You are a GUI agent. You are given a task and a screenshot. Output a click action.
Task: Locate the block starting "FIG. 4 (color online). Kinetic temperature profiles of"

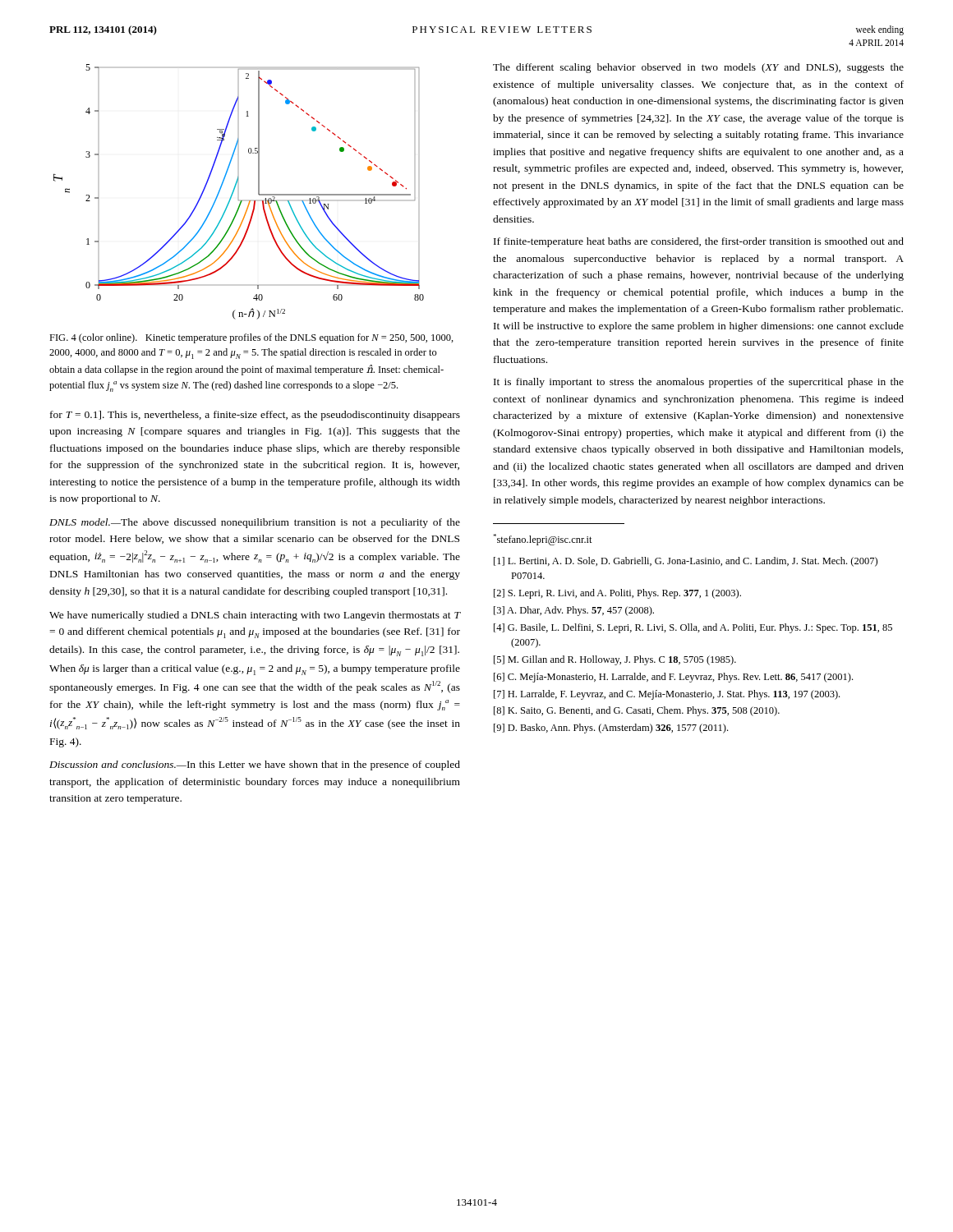pos(251,362)
